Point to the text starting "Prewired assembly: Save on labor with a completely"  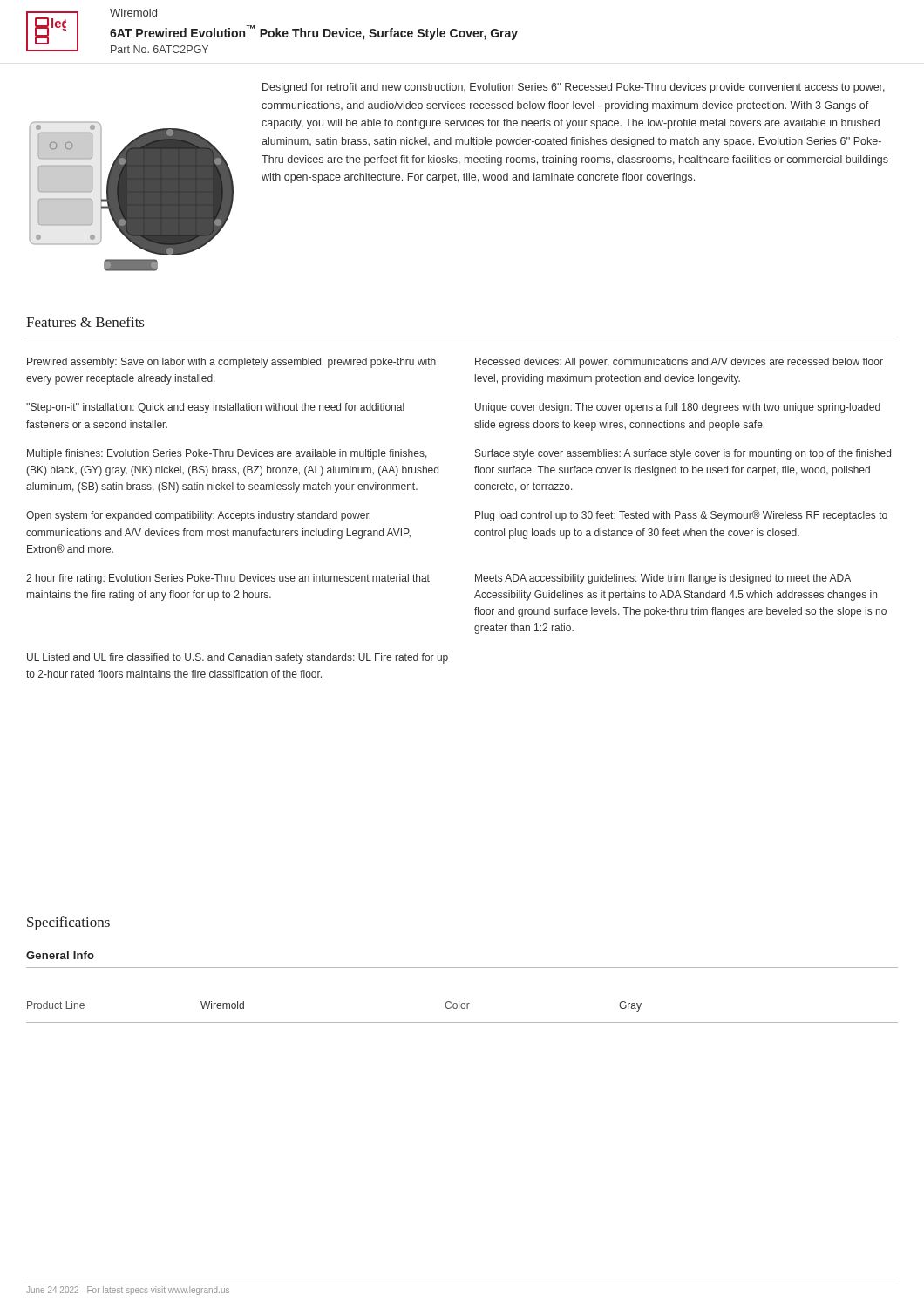tap(231, 370)
